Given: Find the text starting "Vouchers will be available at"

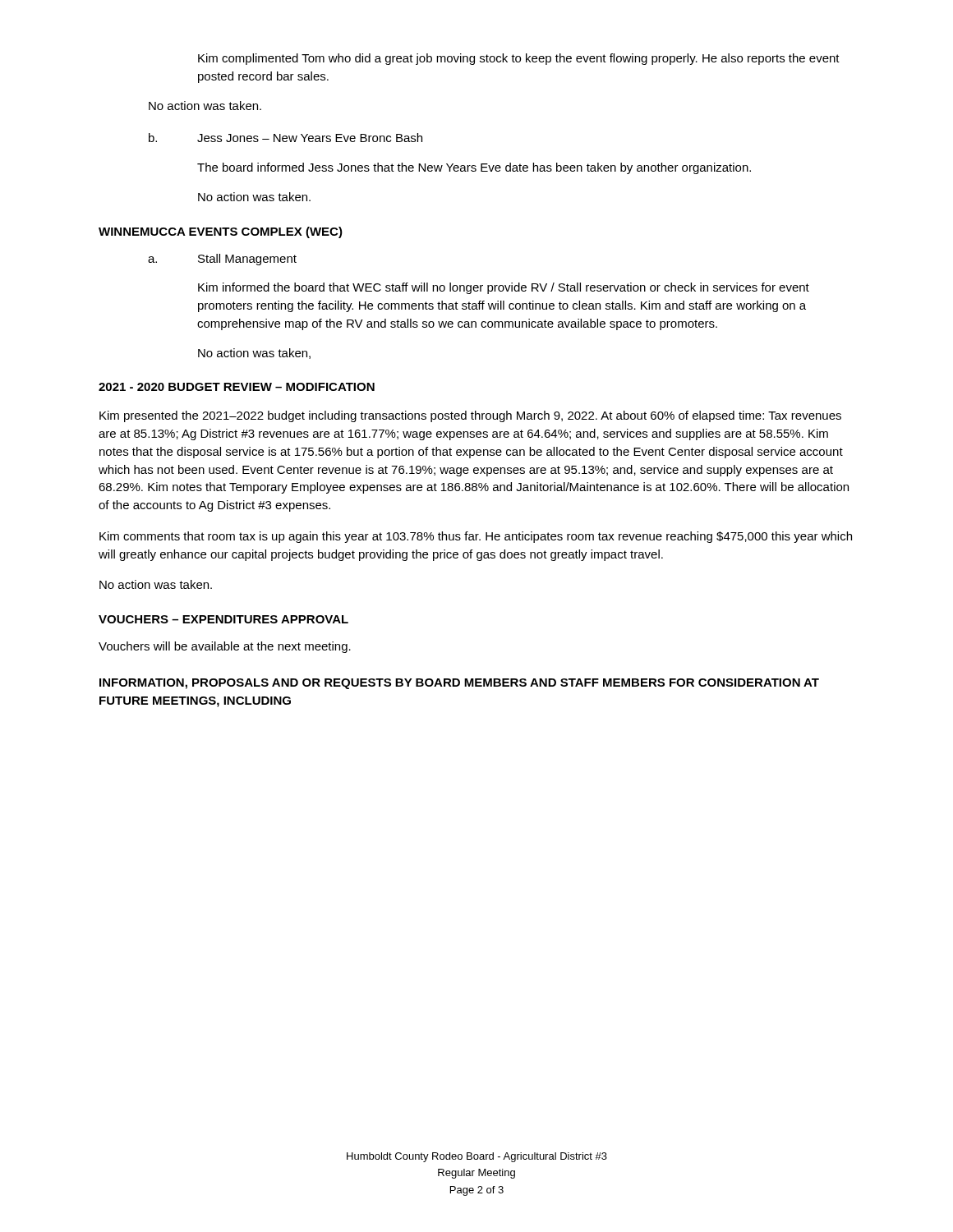Looking at the screenshot, I should click(225, 646).
